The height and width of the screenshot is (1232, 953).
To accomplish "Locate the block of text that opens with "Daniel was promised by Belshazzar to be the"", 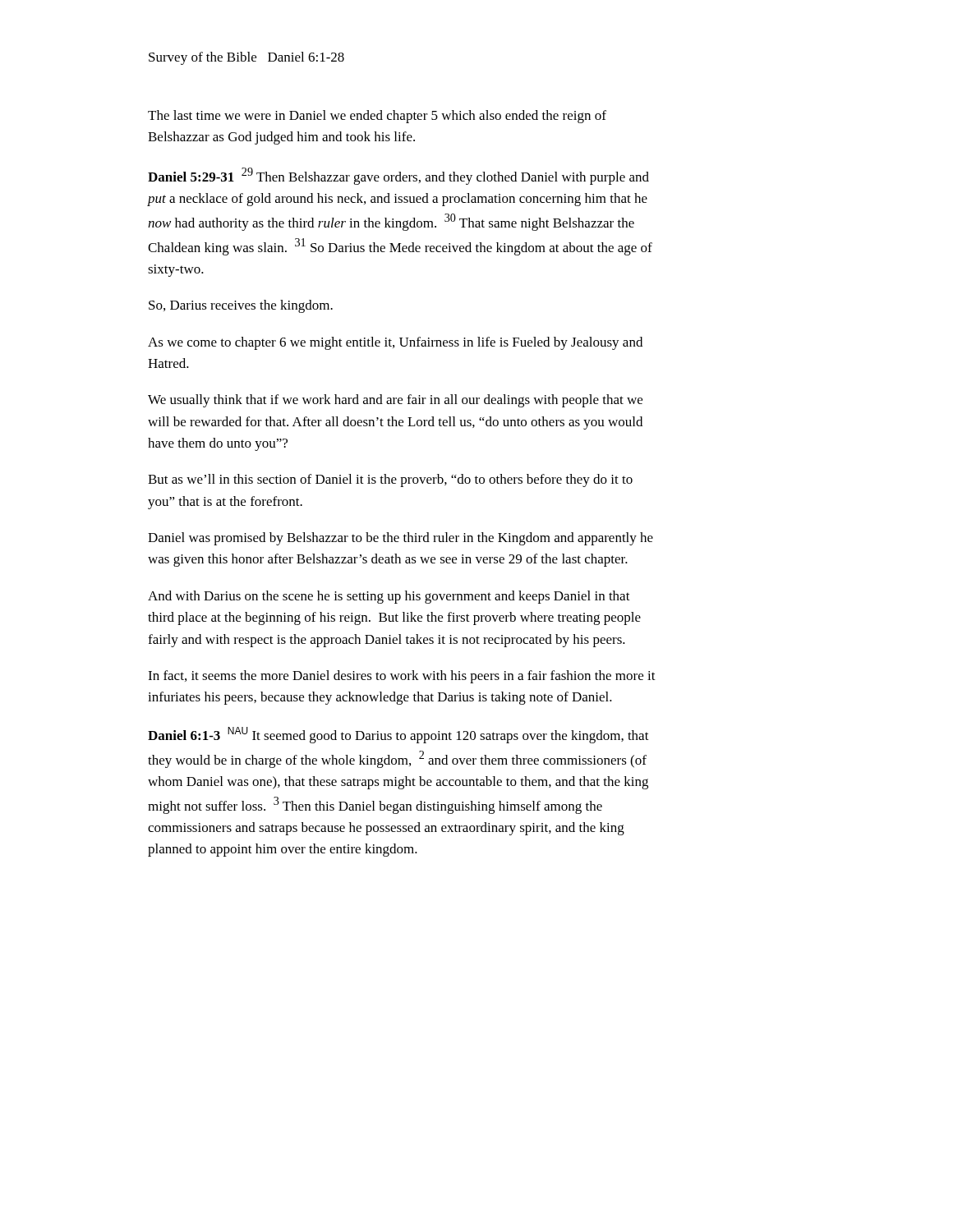I will point(401,548).
